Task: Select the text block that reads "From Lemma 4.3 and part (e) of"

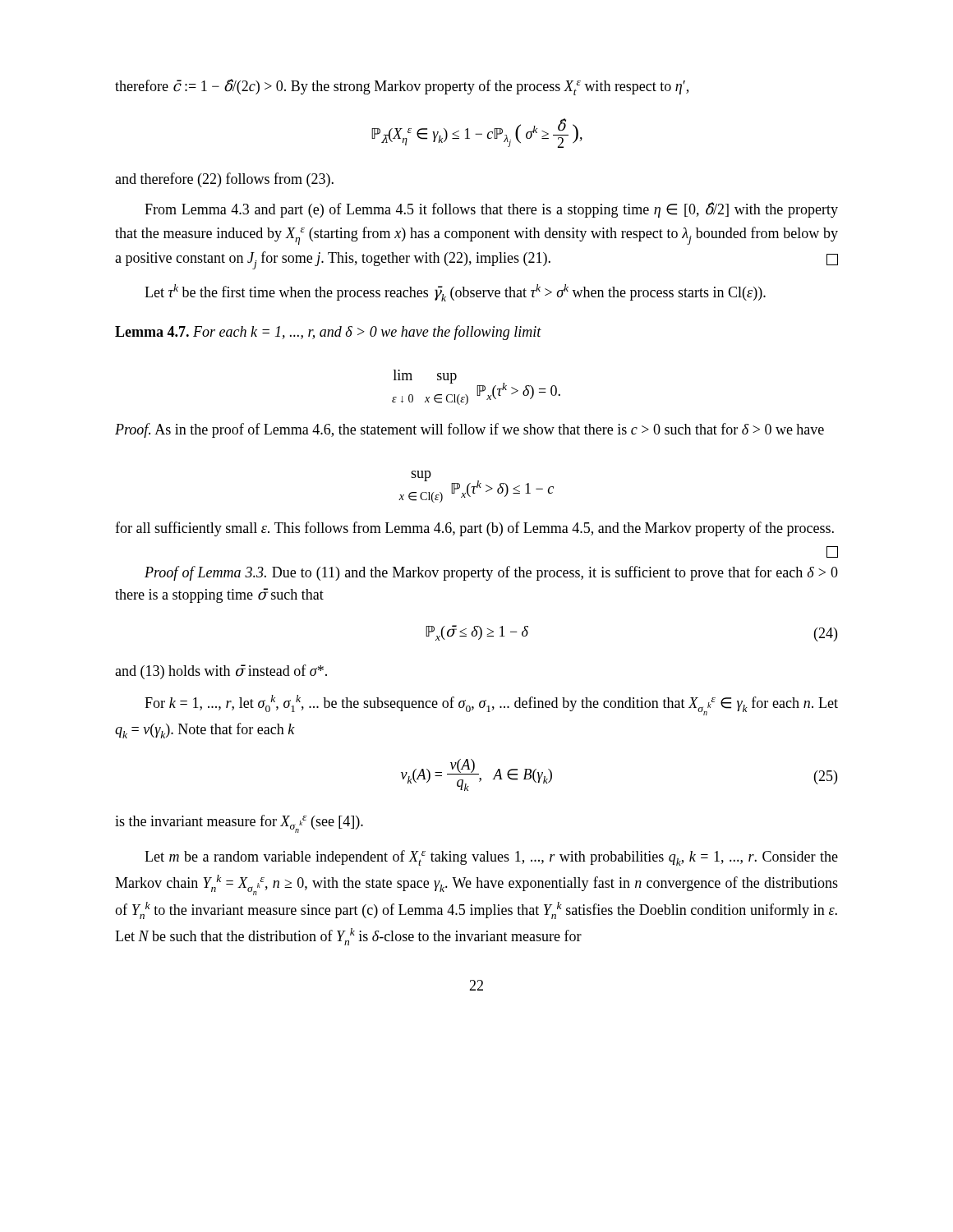Action: tap(476, 235)
